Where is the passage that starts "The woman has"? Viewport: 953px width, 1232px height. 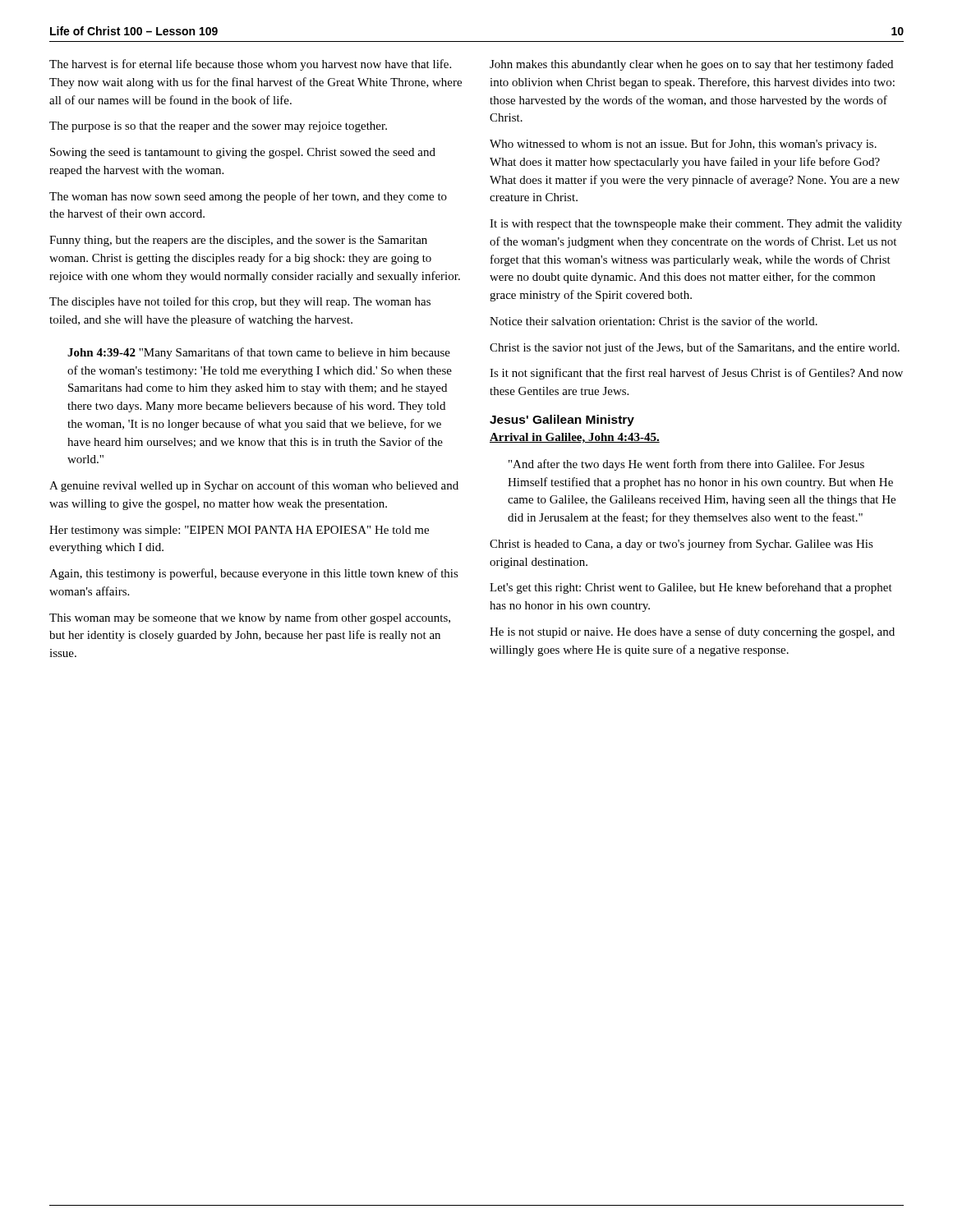[248, 205]
